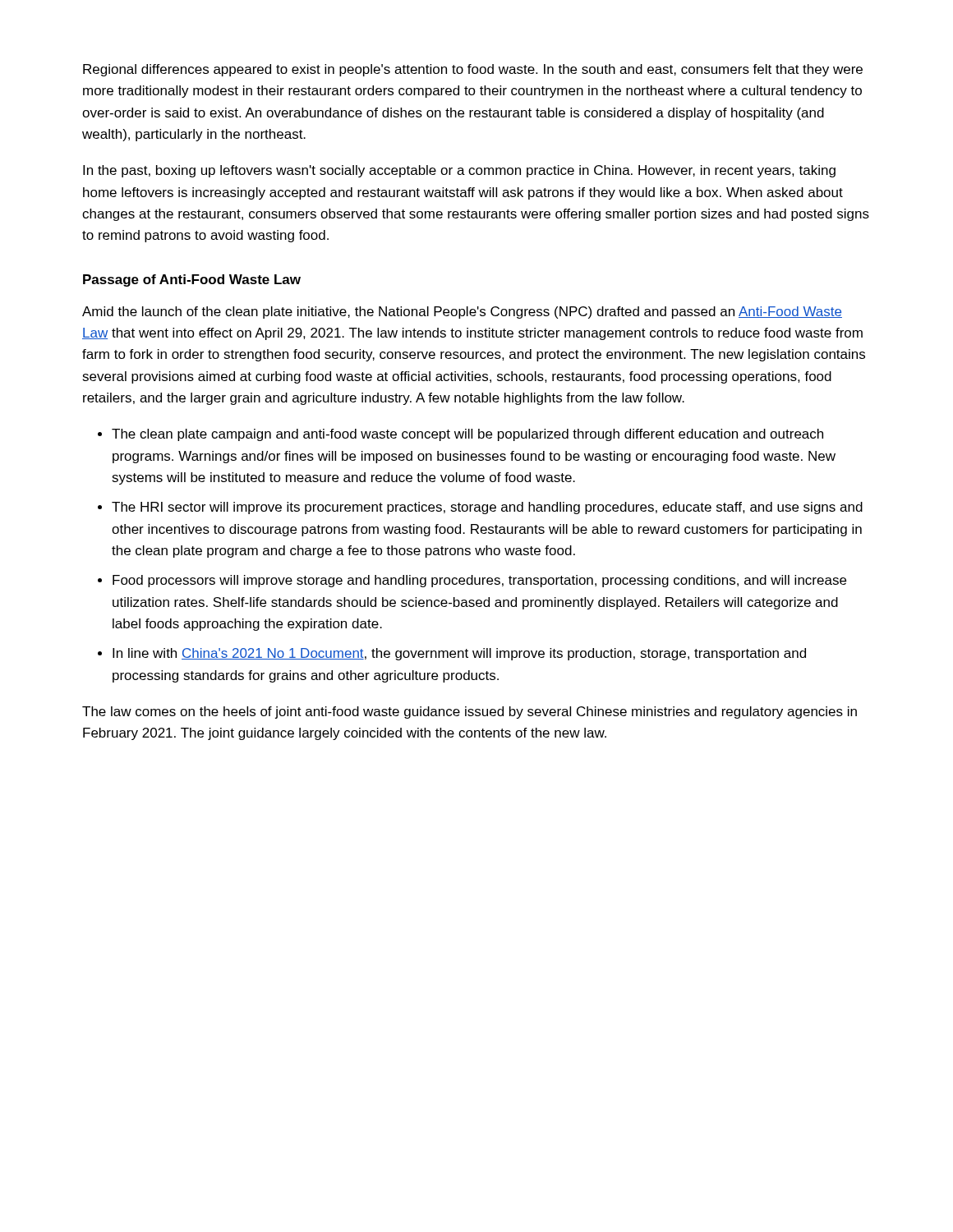Click on the region starting "Regional differences appeared to exist in people's"
Viewport: 953px width, 1232px height.
tap(473, 102)
